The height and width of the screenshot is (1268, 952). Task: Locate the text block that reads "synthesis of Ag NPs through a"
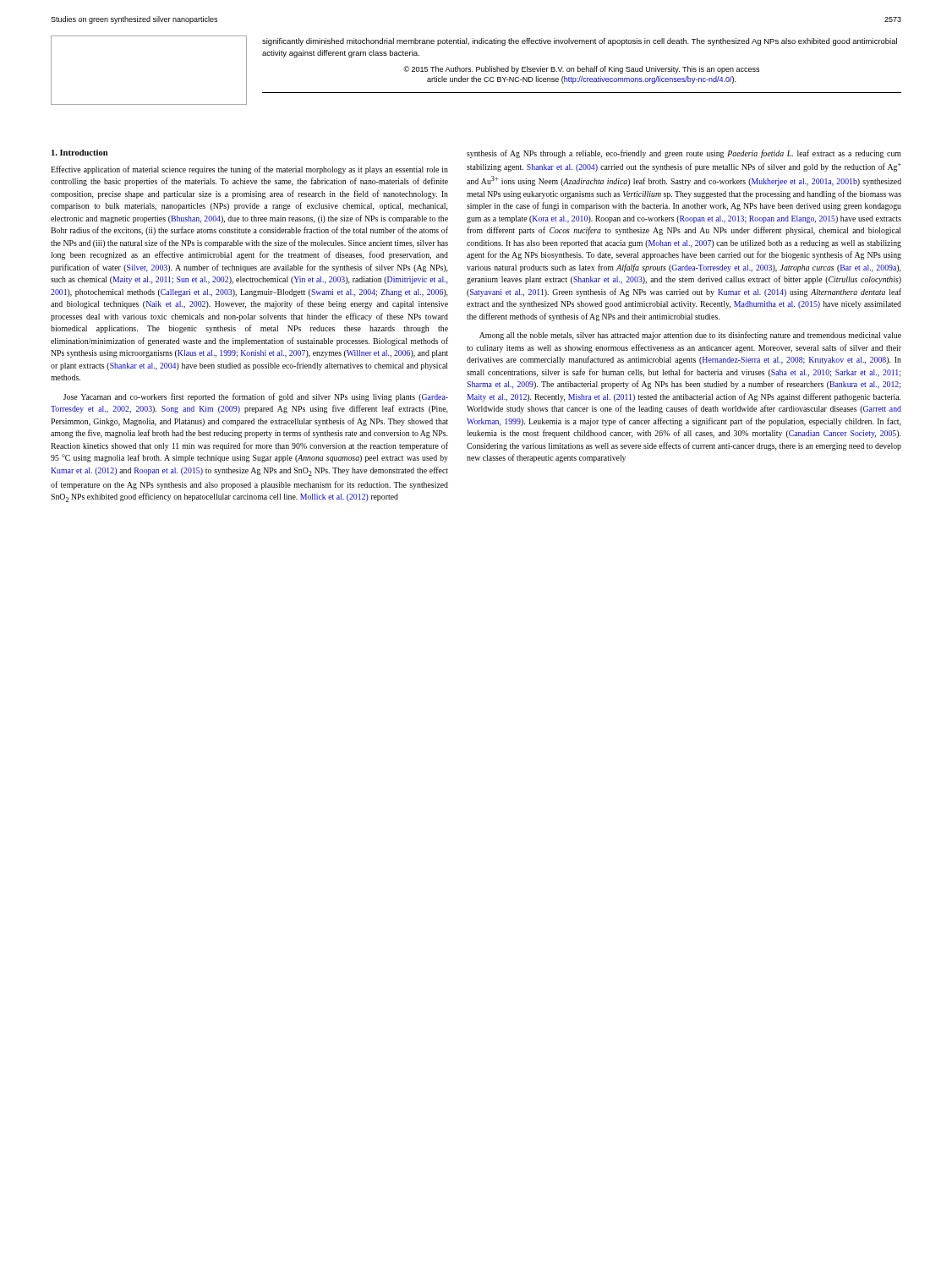[684, 235]
